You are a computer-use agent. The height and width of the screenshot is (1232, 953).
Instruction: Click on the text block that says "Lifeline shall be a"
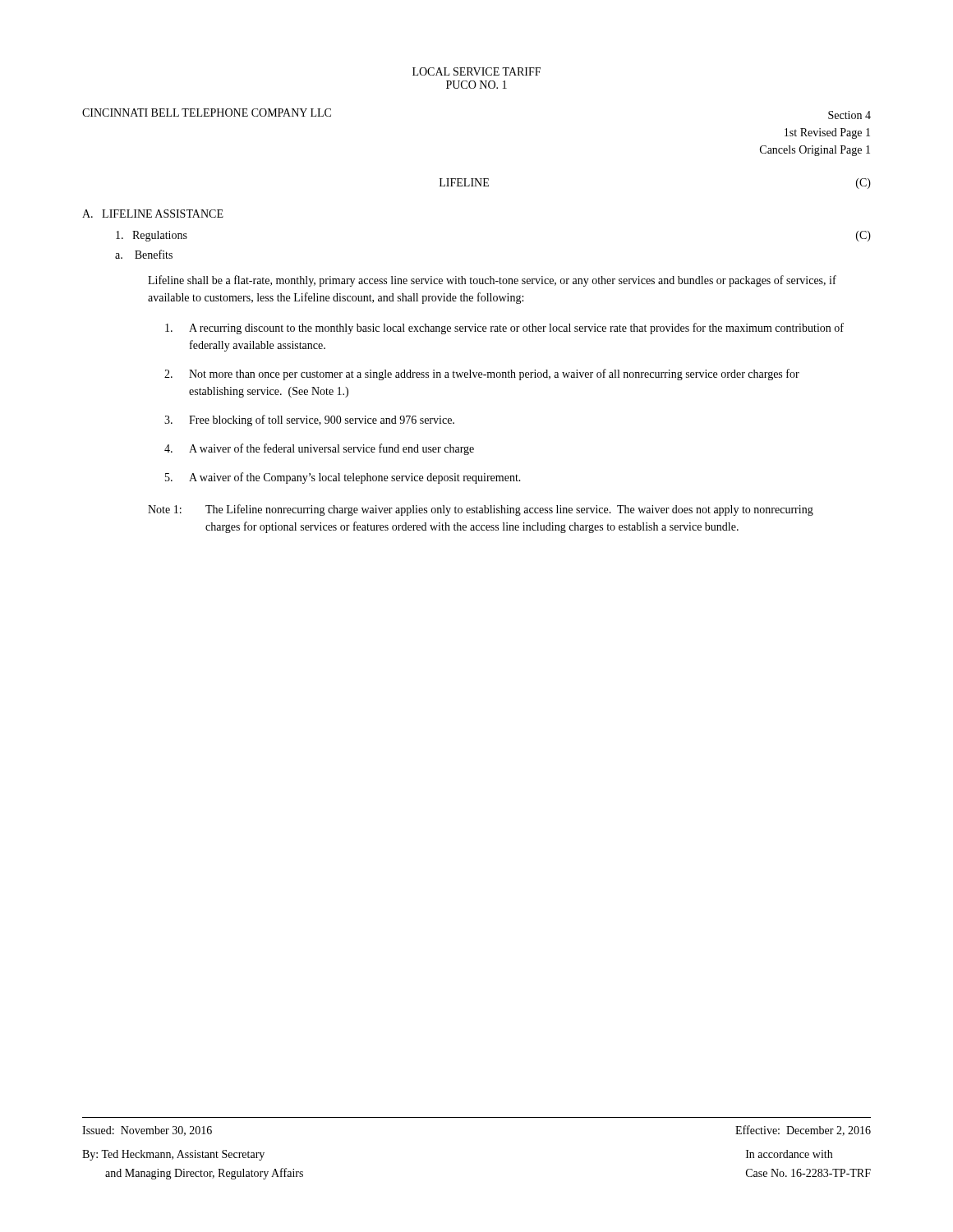pyautogui.click(x=492, y=289)
